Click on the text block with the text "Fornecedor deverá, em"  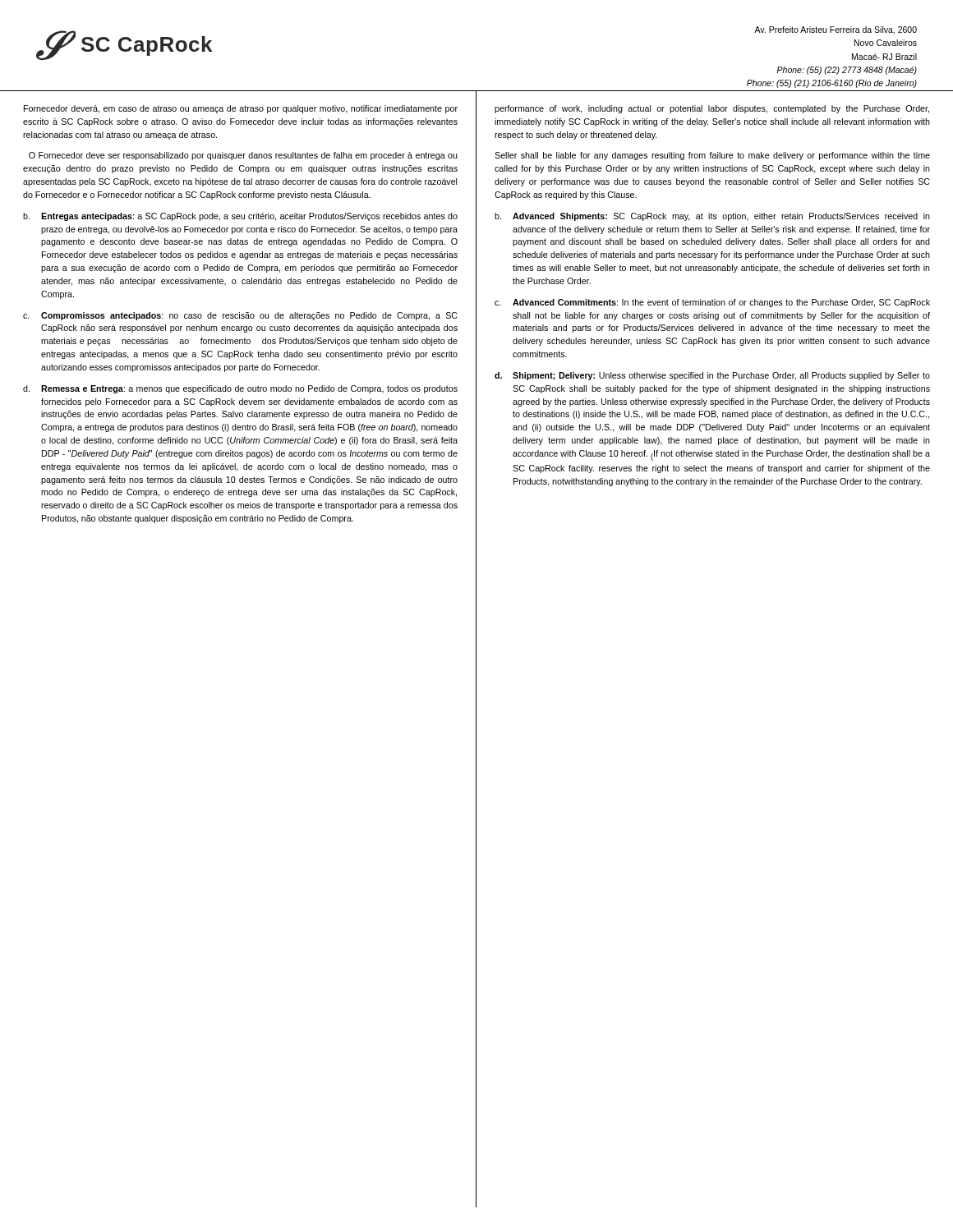tap(240, 121)
